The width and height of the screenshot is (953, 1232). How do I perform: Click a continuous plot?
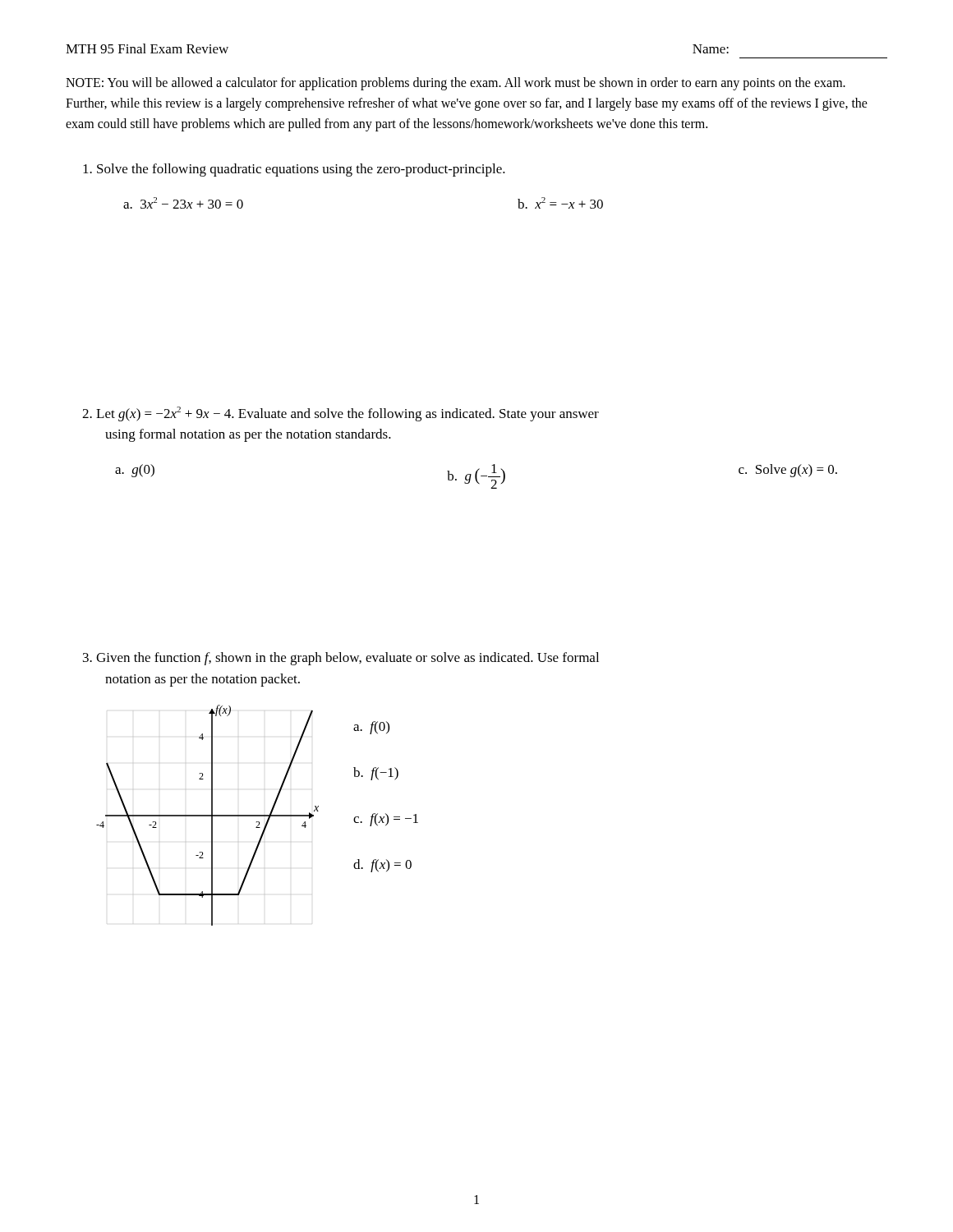click(x=201, y=823)
